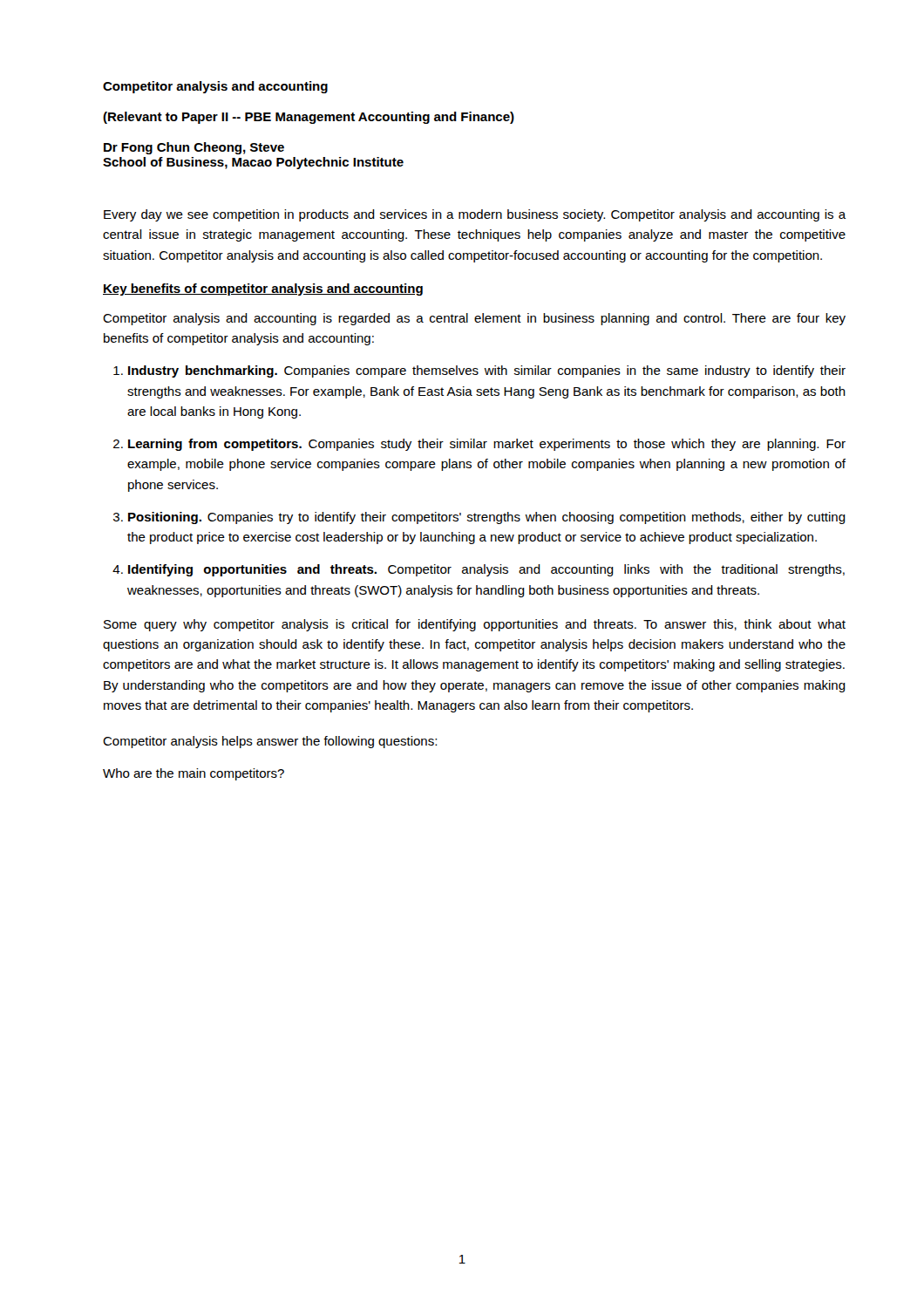Find the block starting "Positioning. Companies try to identify their competitors' strengths"
The width and height of the screenshot is (924, 1308).
click(x=486, y=527)
